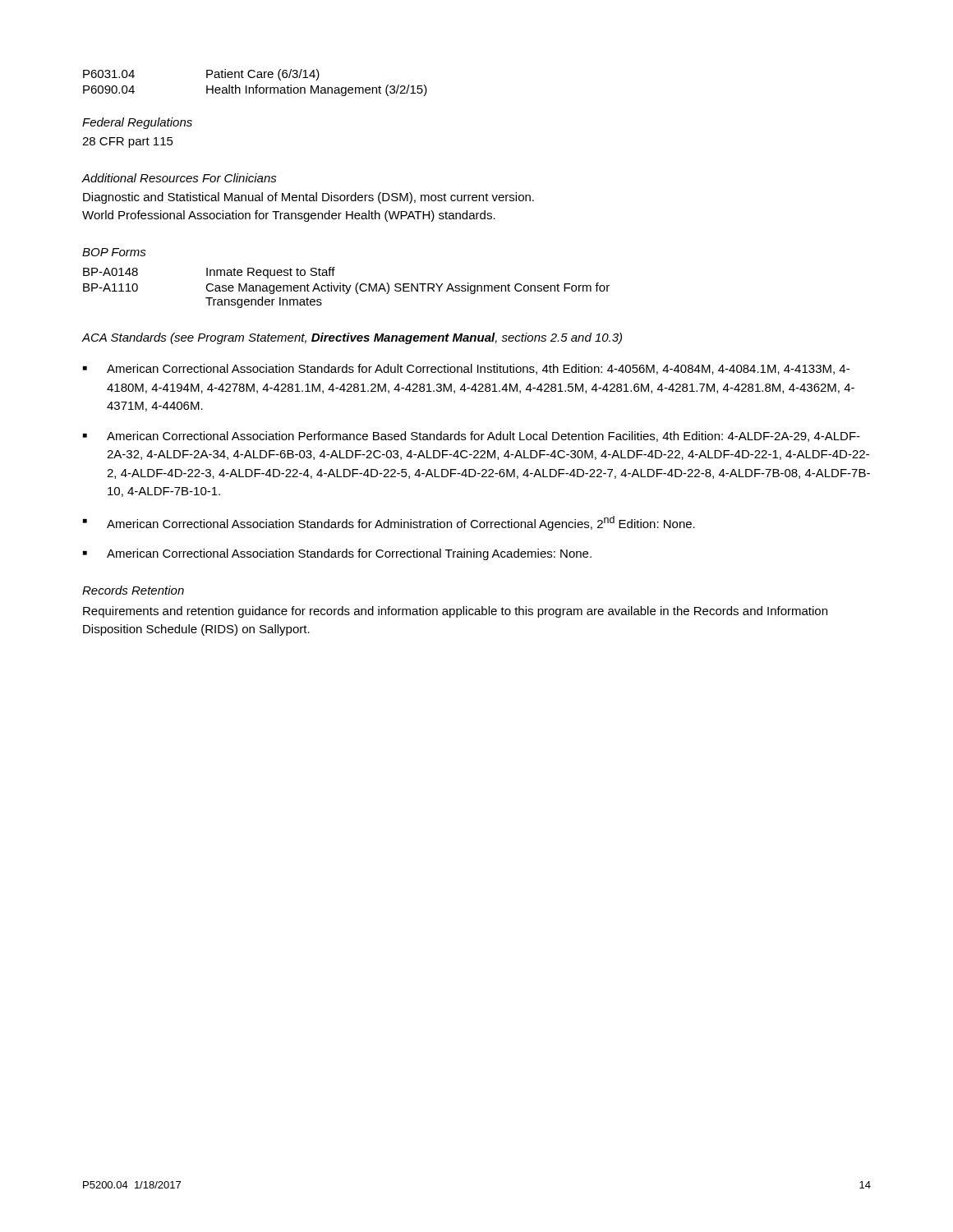Point to "Federal Regulations"

click(137, 122)
